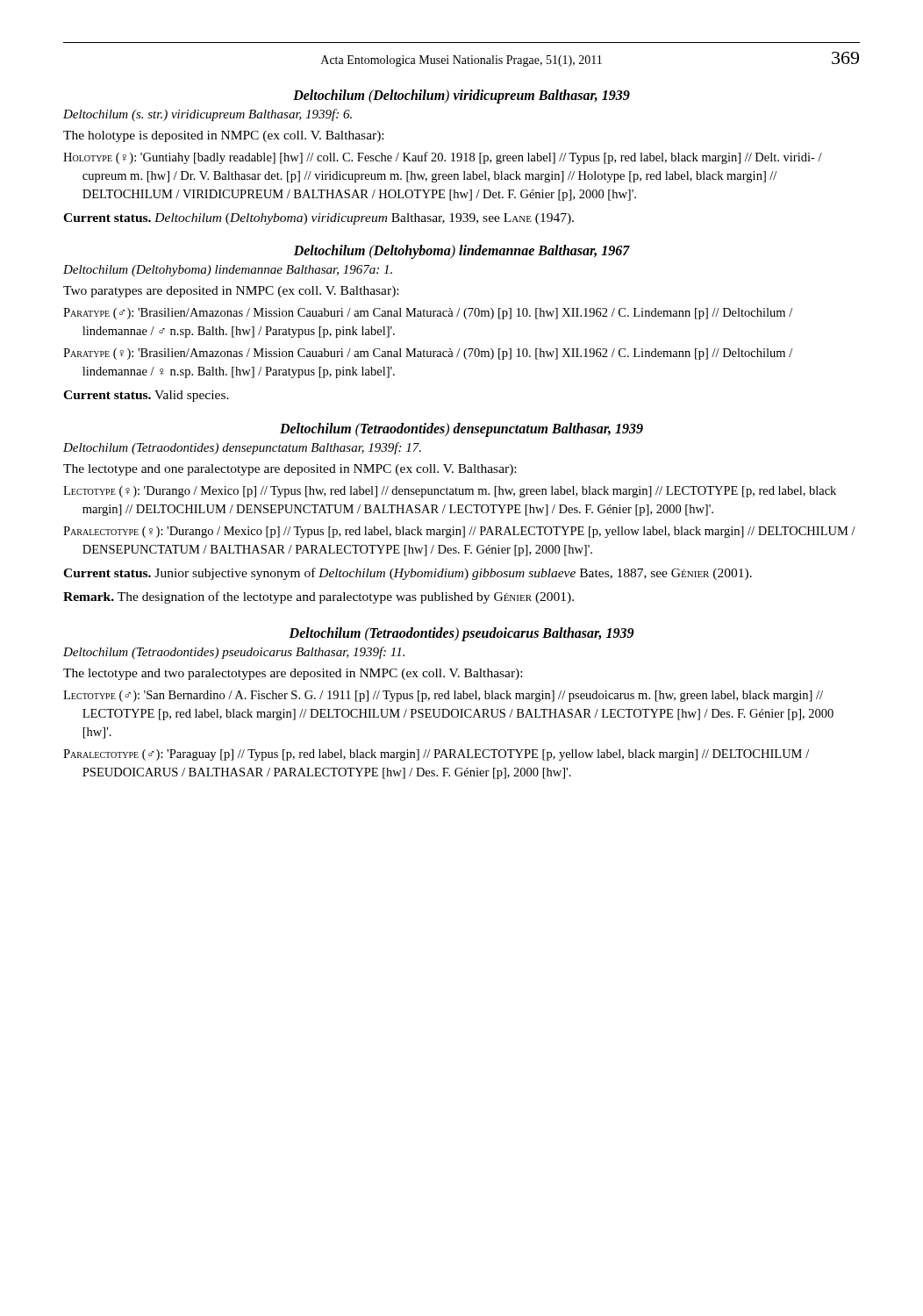Point to "Deltochilum (Tetraodontides) pseudoicarus Balthasar, 1939f: 11."

pos(234,652)
